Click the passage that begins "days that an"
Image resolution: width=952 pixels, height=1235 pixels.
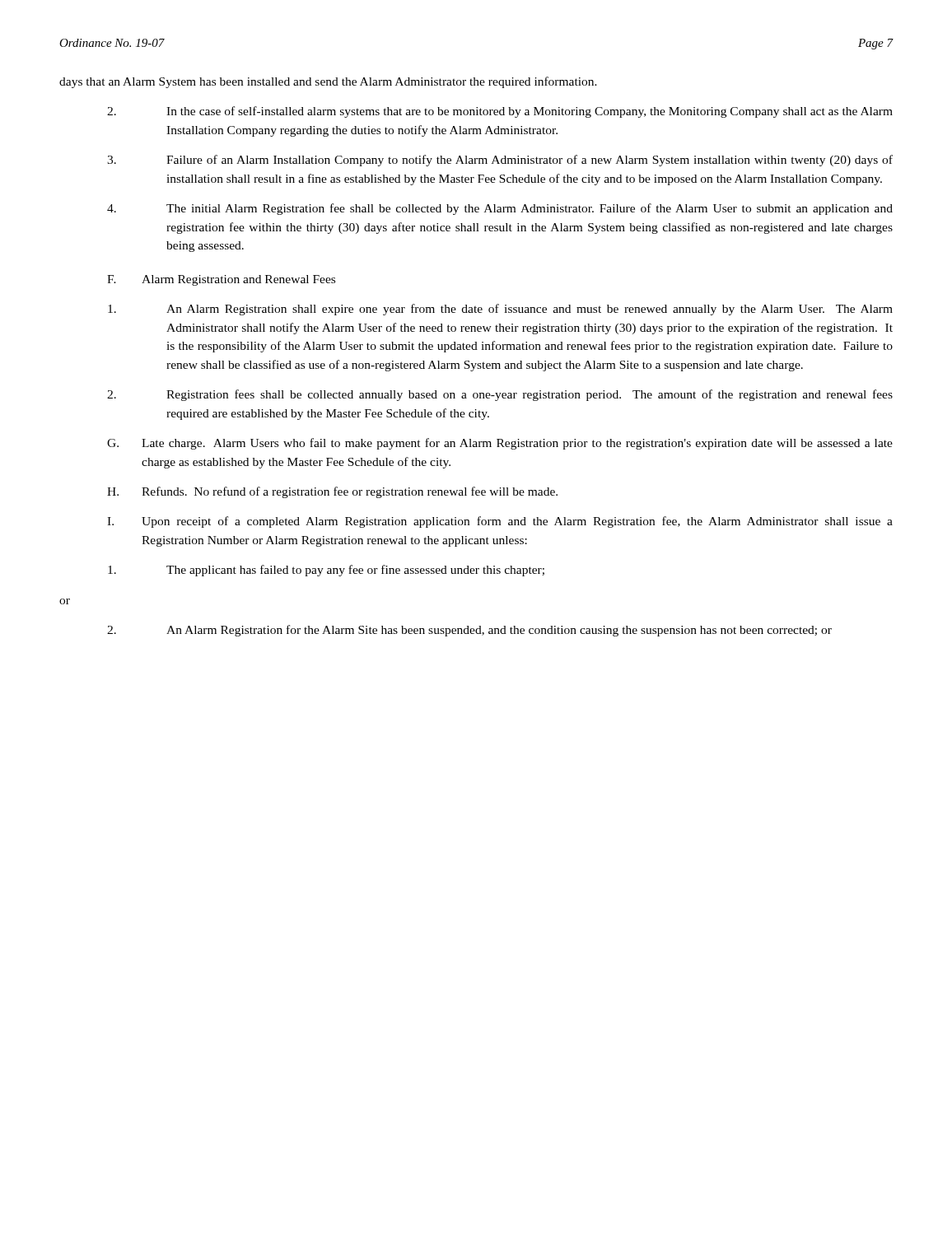click(x=328, y=81)
